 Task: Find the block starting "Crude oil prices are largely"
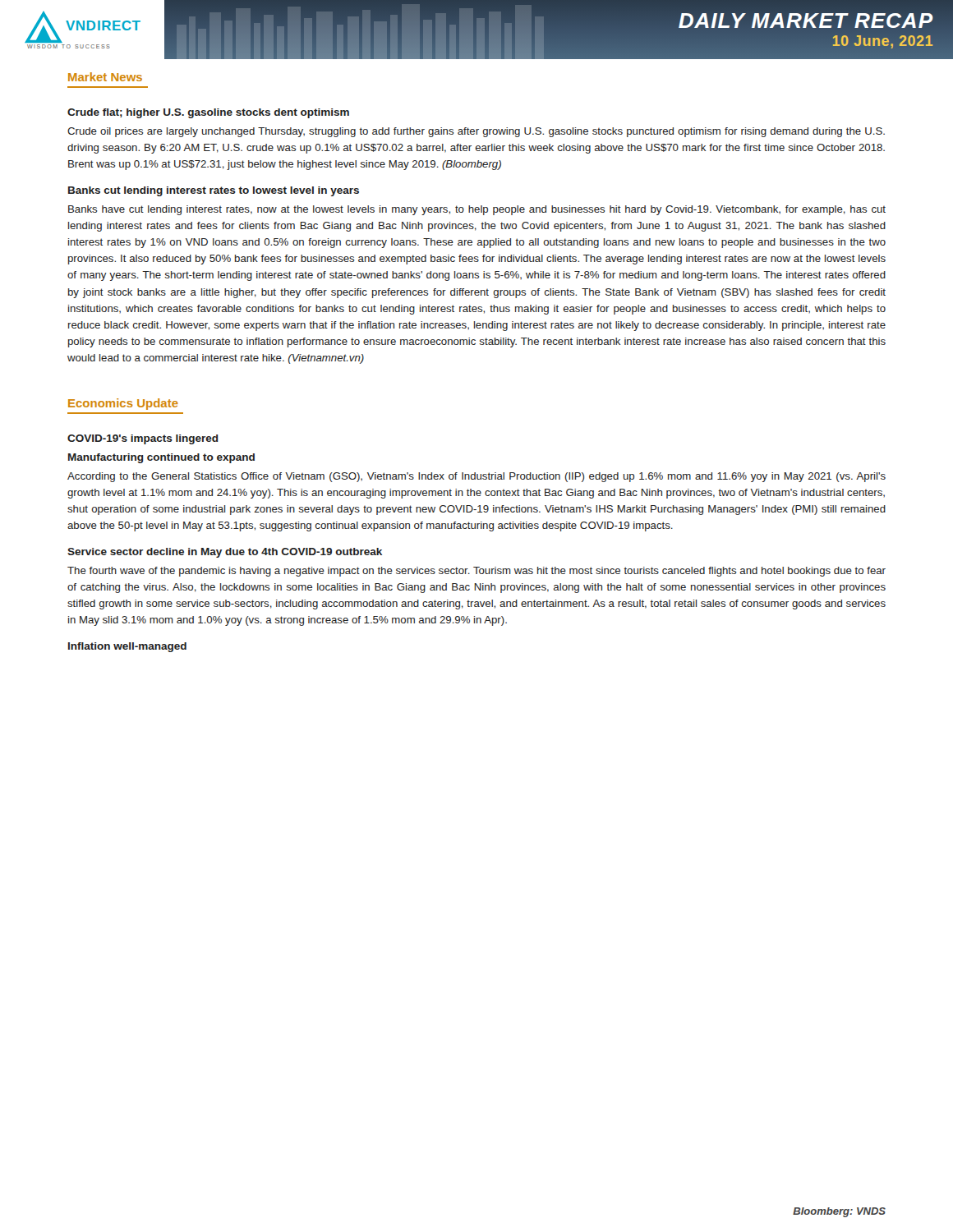(476, 147)
